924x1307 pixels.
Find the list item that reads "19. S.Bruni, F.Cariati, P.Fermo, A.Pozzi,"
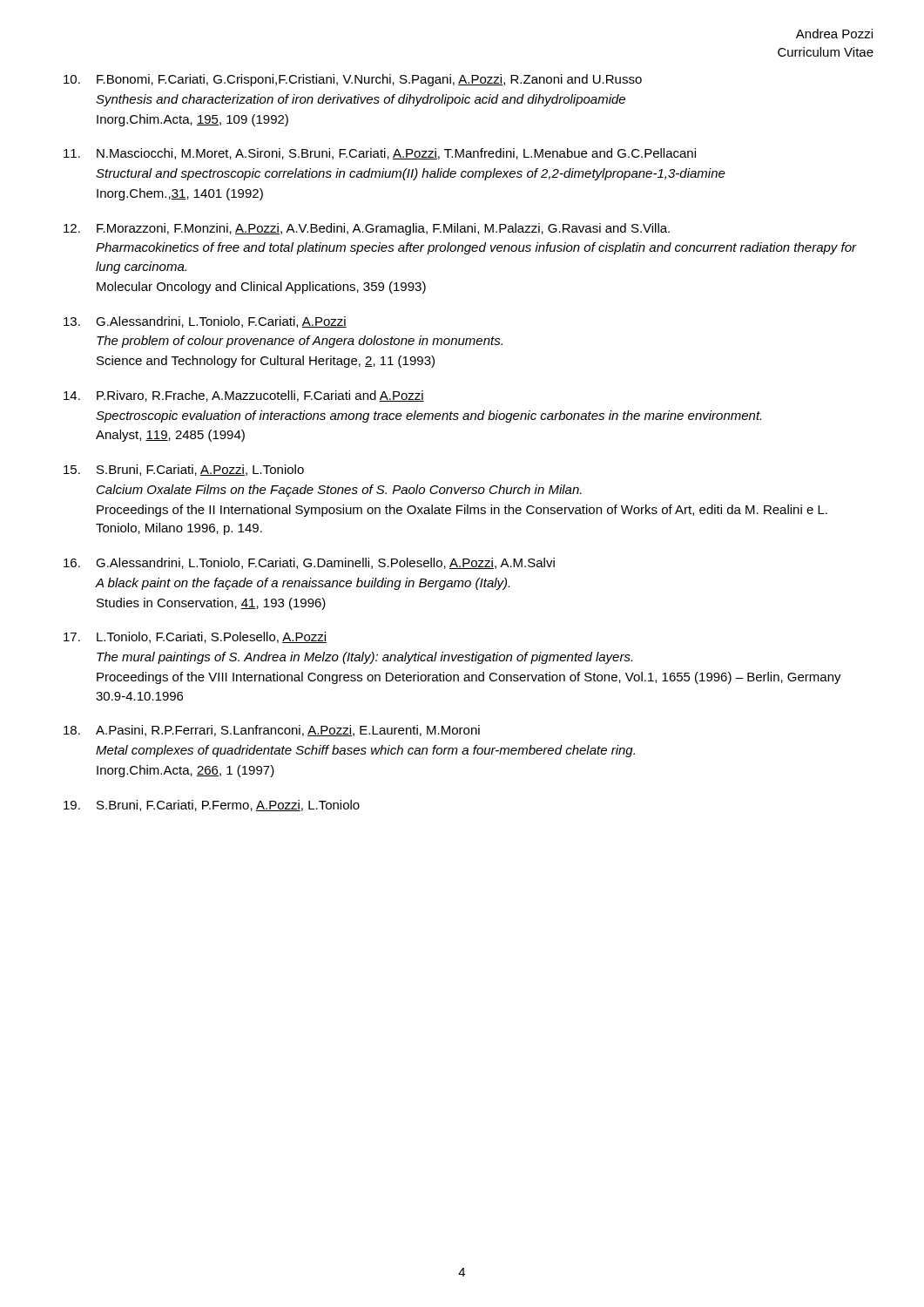point(212,806)
